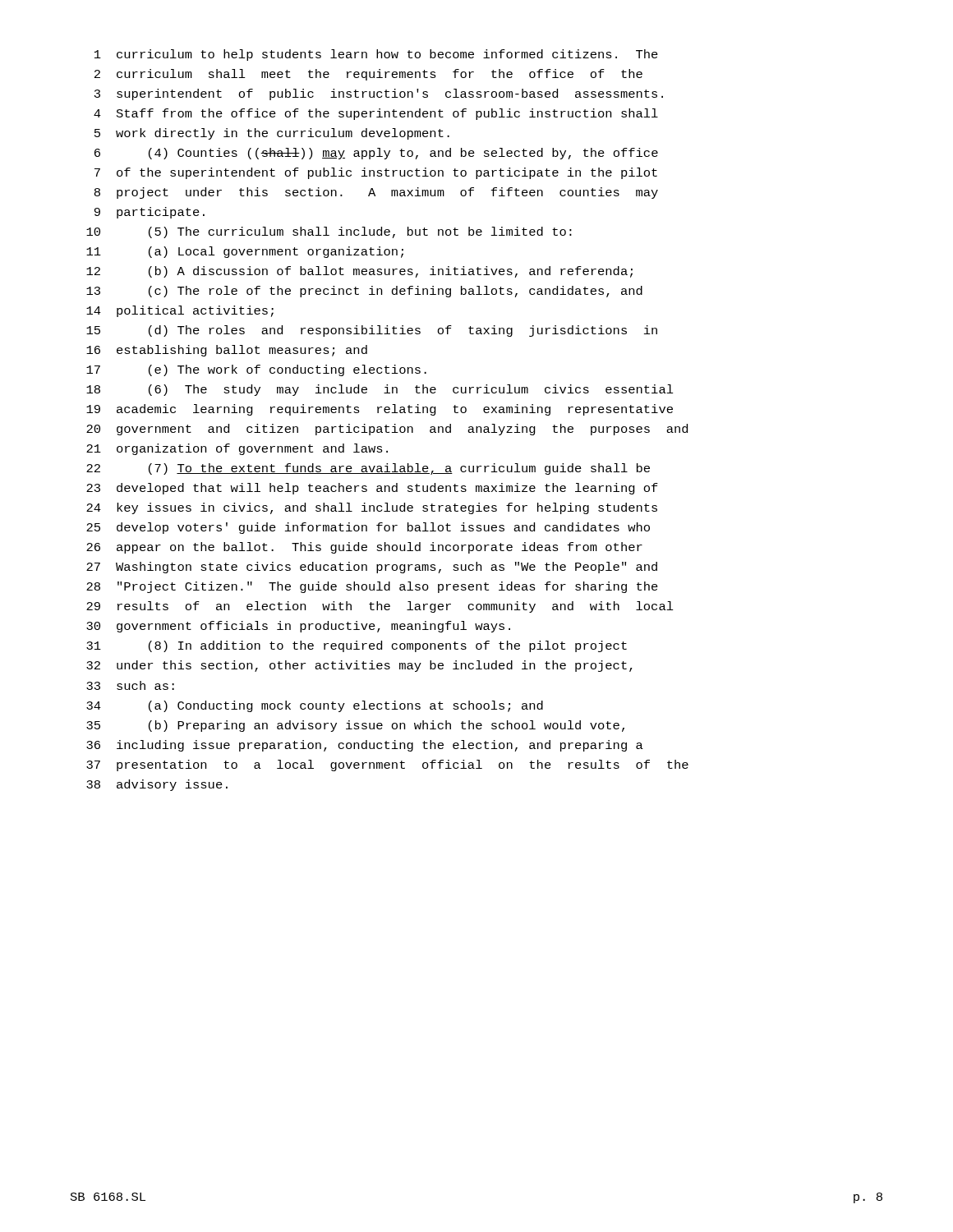Find the text block that reads "1curriculum to help students"

coord(476,94)
